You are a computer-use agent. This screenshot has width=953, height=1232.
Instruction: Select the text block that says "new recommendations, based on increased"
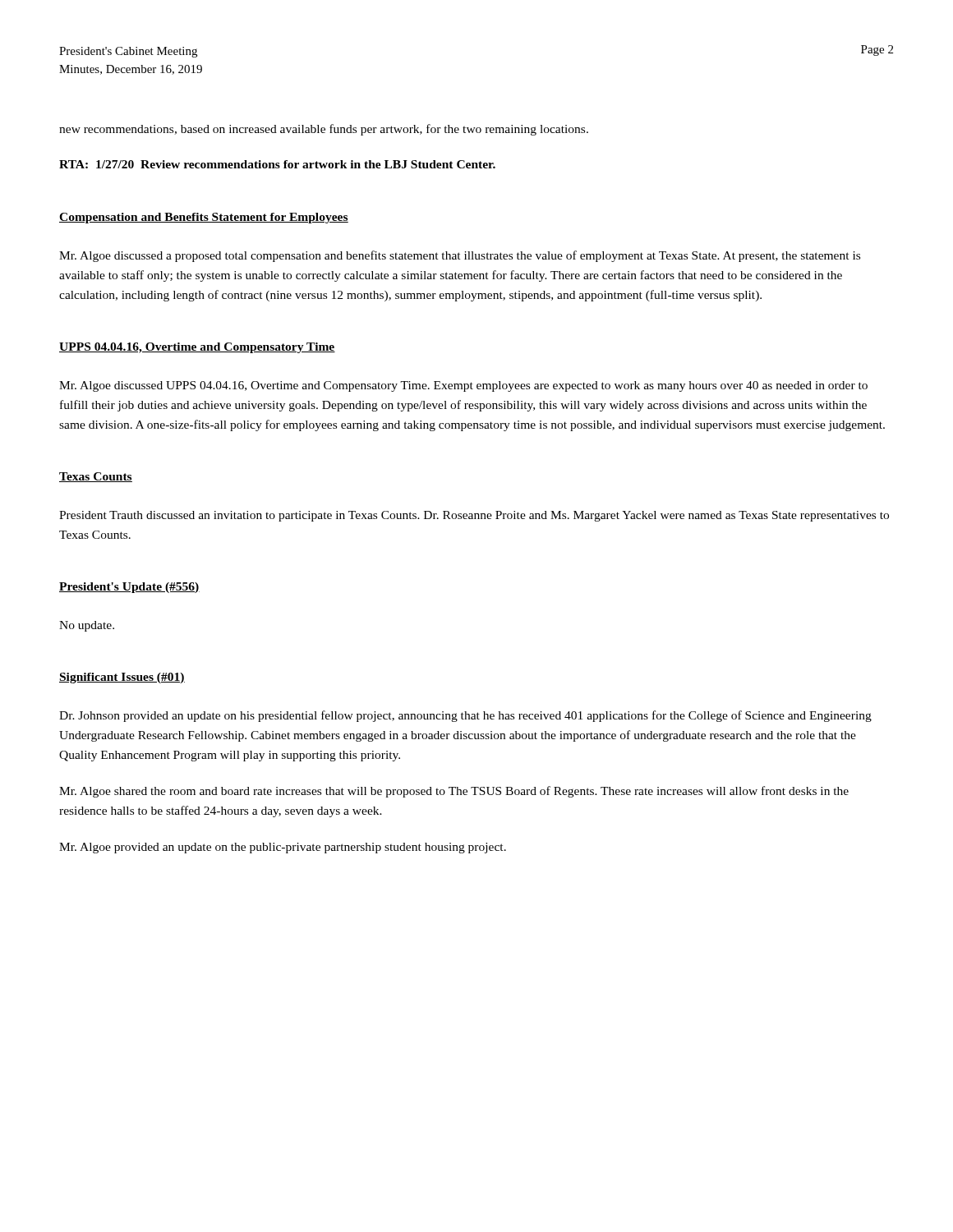click(324, 129)
